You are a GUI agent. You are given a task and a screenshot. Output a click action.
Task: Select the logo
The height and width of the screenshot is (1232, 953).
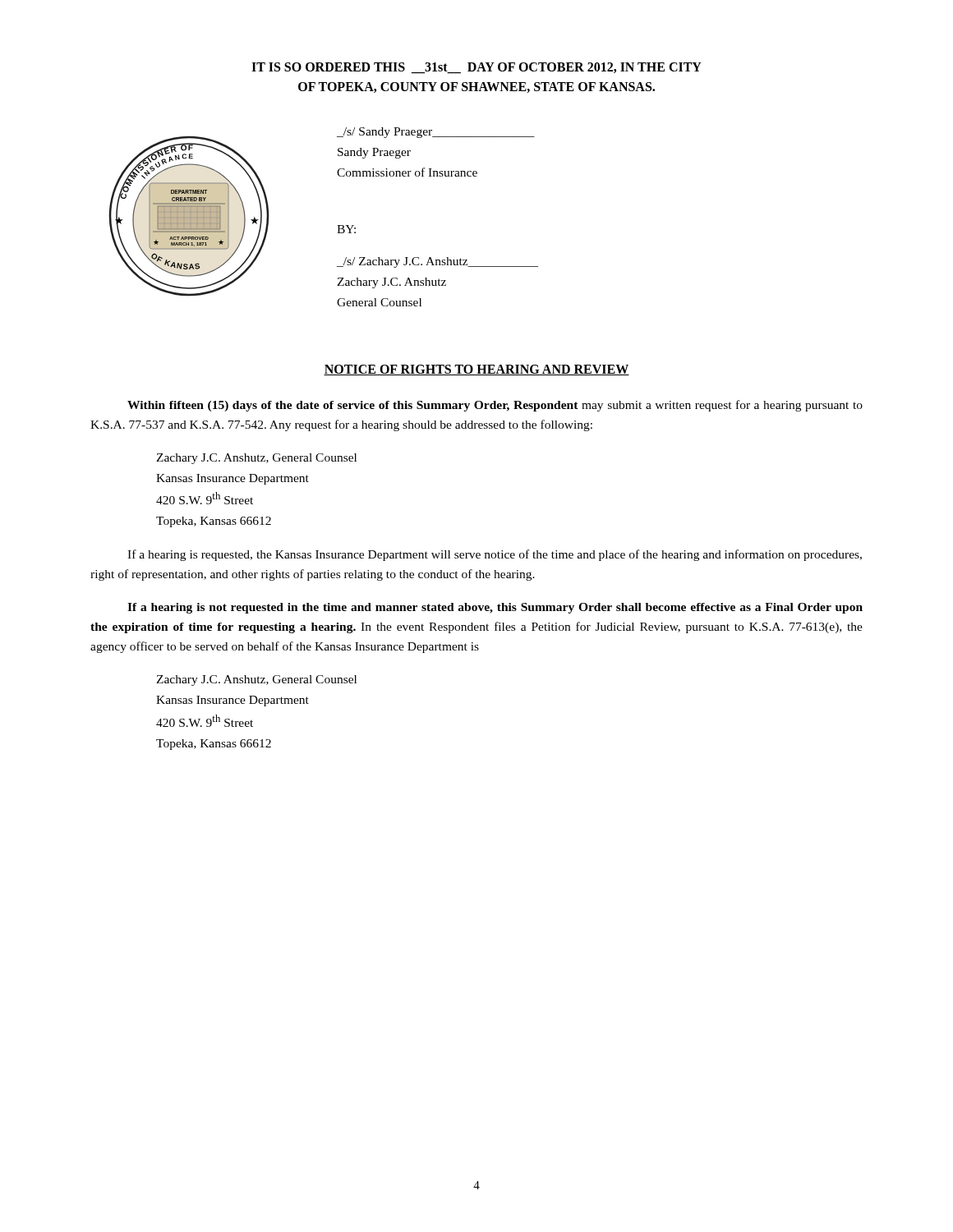point(189,216)
